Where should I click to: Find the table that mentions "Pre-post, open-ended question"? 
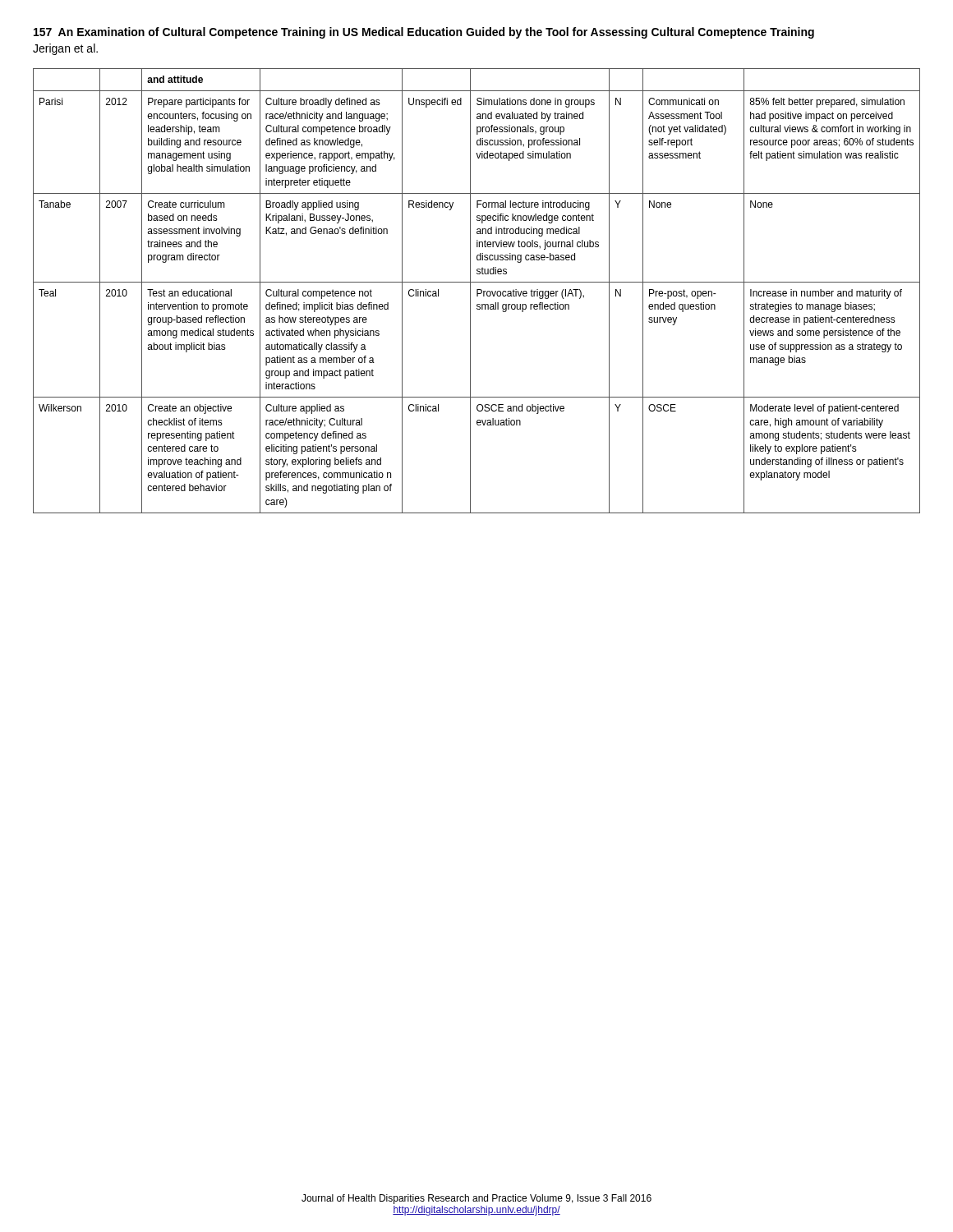[x=476, y=291]
